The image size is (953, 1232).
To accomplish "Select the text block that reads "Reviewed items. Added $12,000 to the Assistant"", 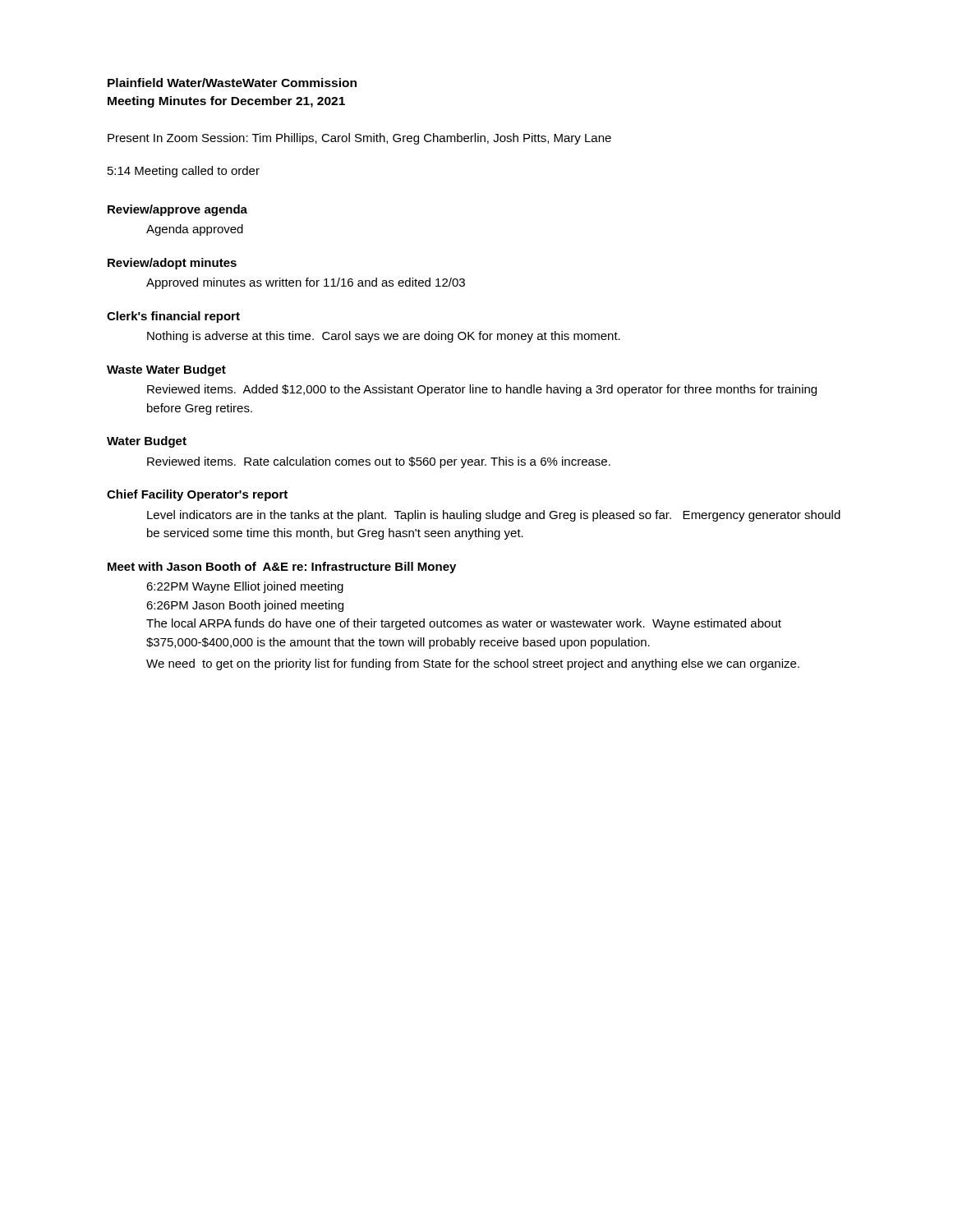I will click(476, 399).
